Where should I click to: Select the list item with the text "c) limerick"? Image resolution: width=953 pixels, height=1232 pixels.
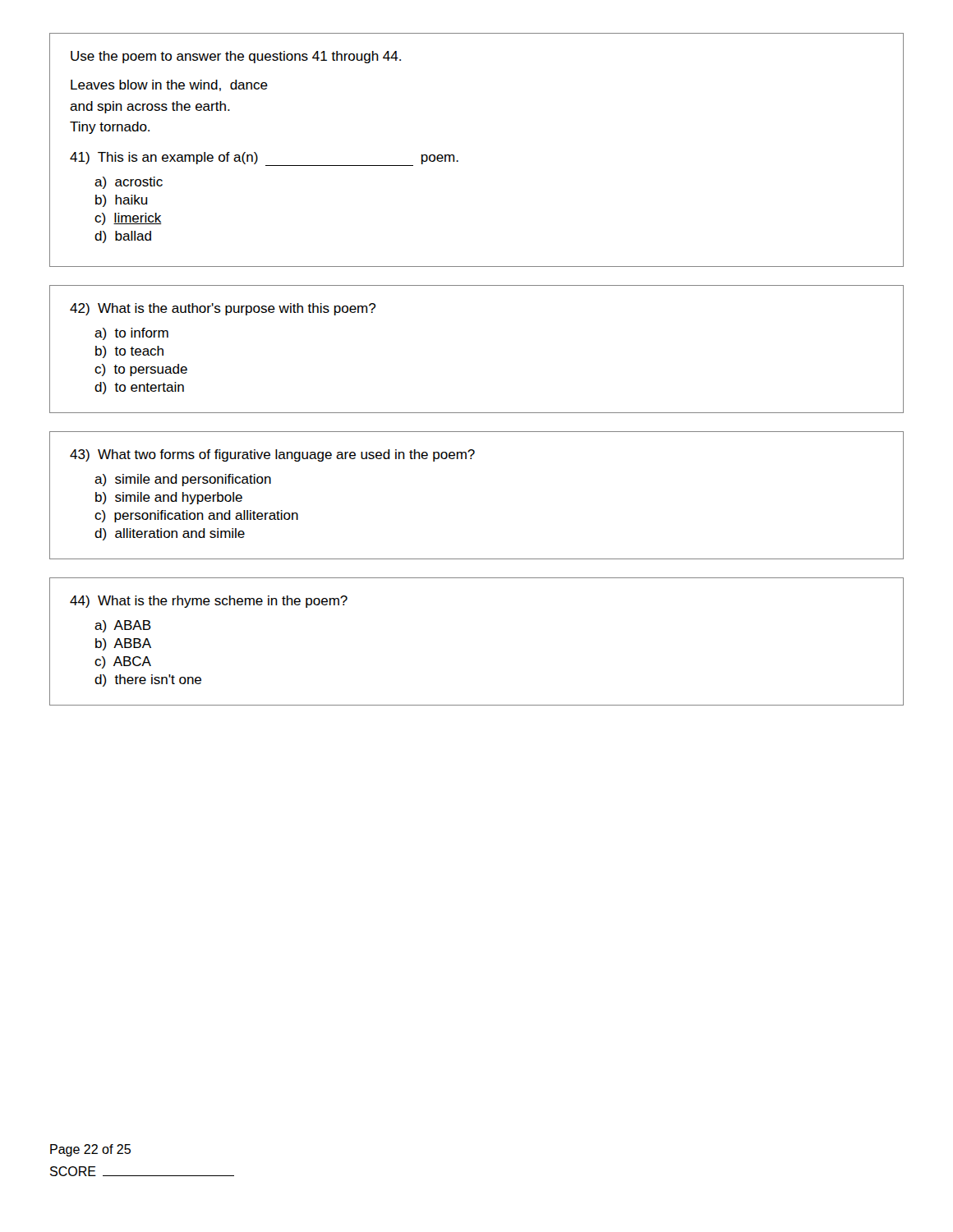[128, 219]
